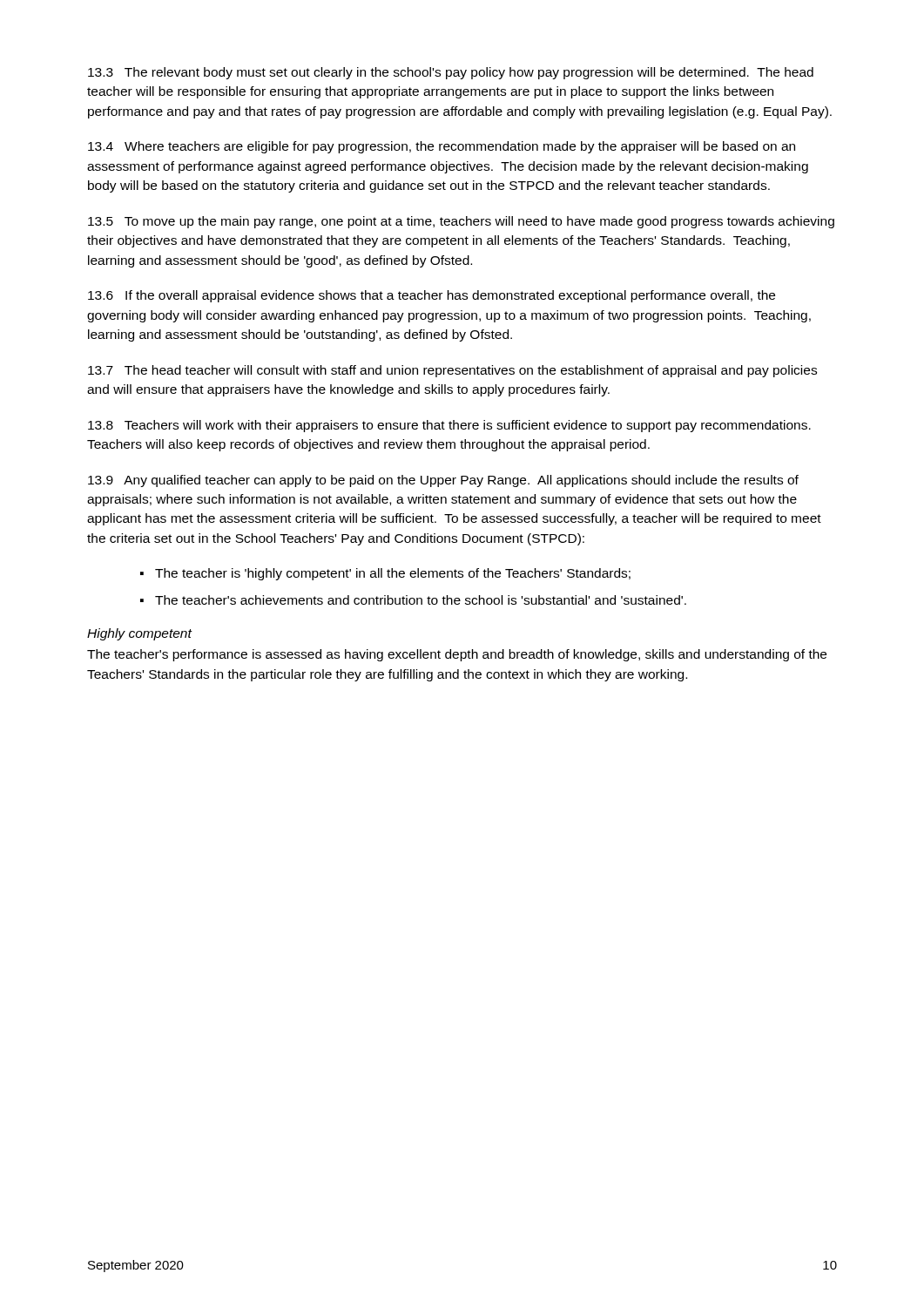Image resolution: width=924 pixels, height=1307 pixels.
Task: Select the text block that says "6 If the overall appraisal evidence"
Action: point(449,315)
